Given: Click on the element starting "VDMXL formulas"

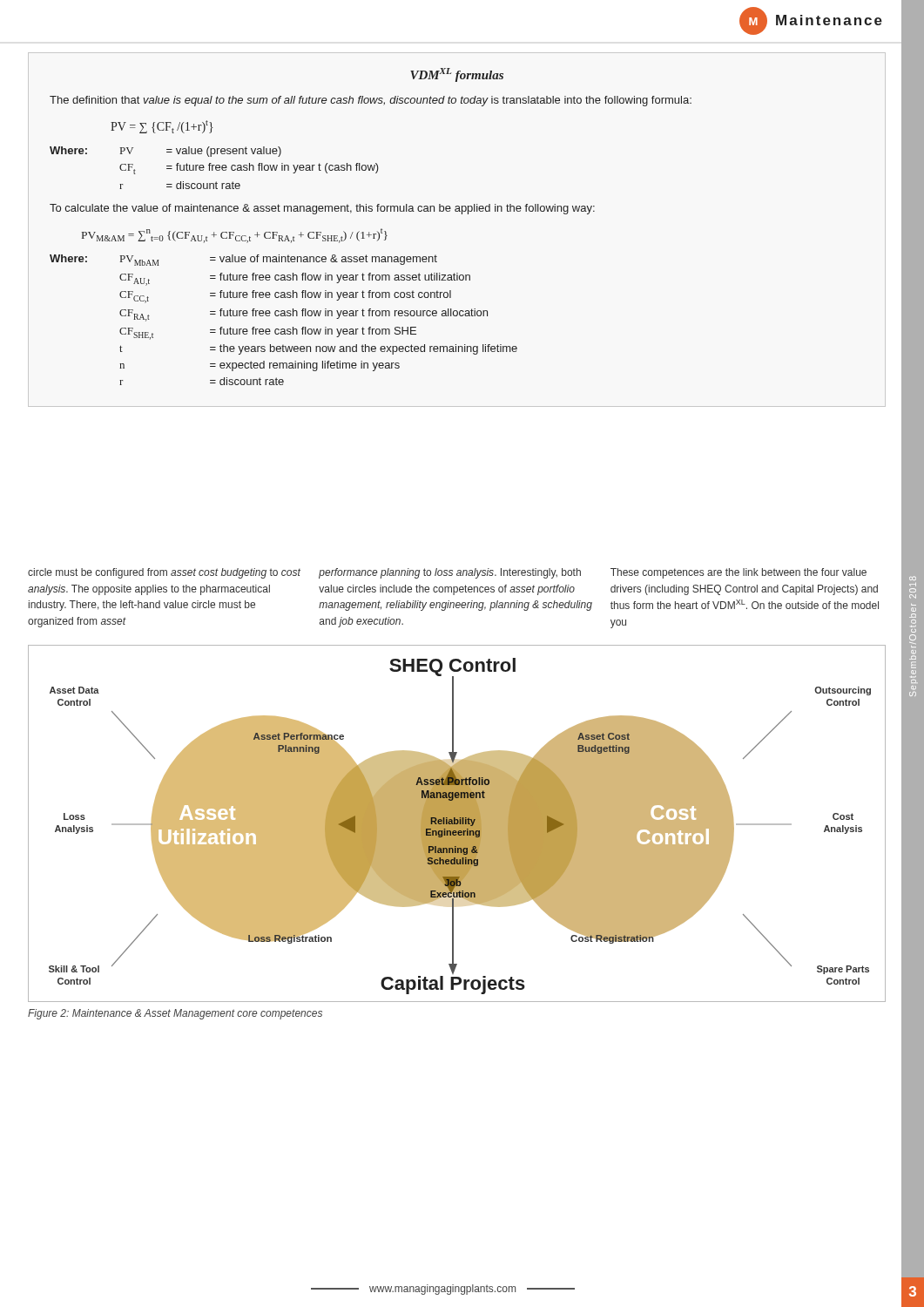Looking at the screenshot, I should (x=457, y=74).
